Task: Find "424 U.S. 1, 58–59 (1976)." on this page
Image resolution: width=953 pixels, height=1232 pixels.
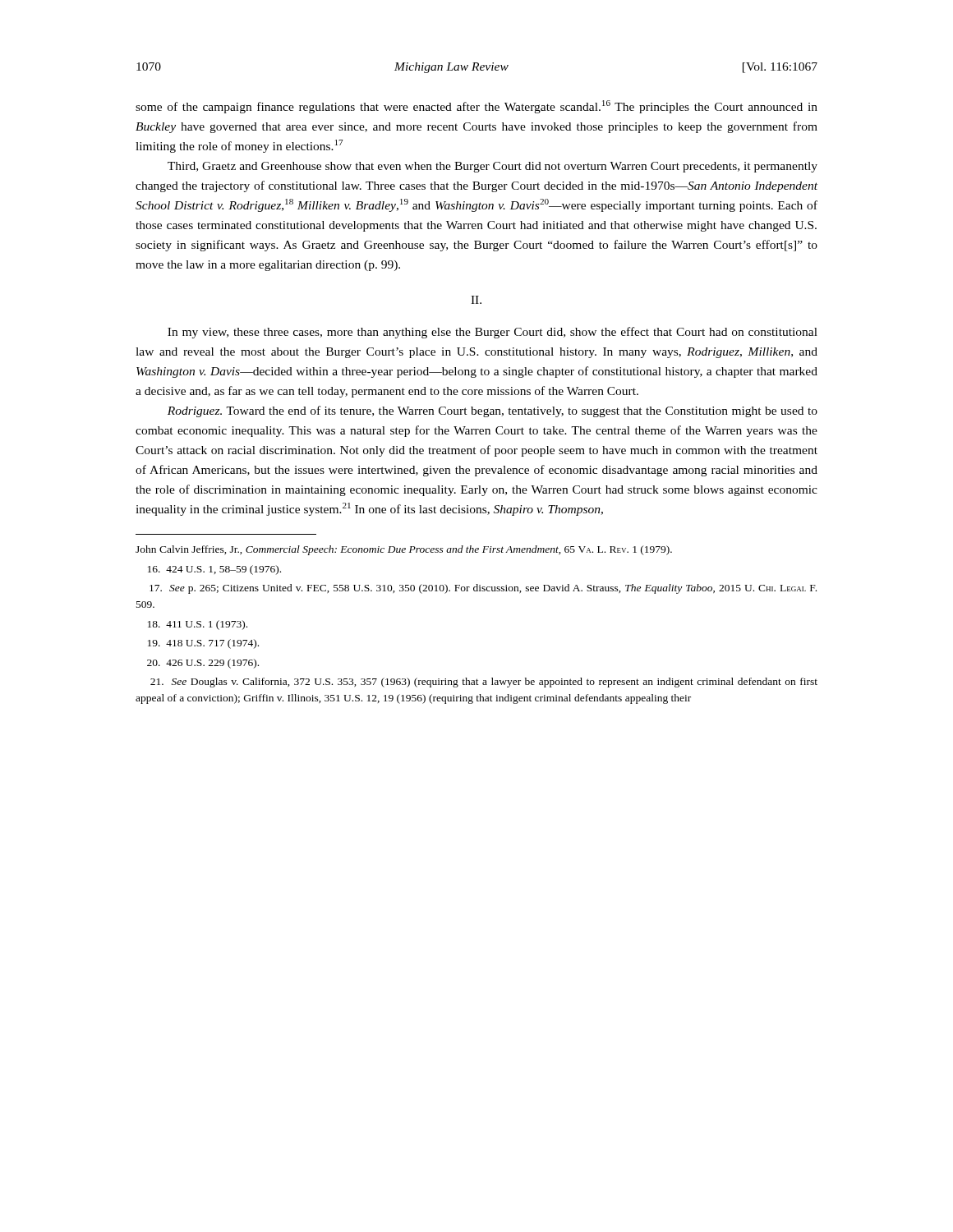Action: click(214, 570)
